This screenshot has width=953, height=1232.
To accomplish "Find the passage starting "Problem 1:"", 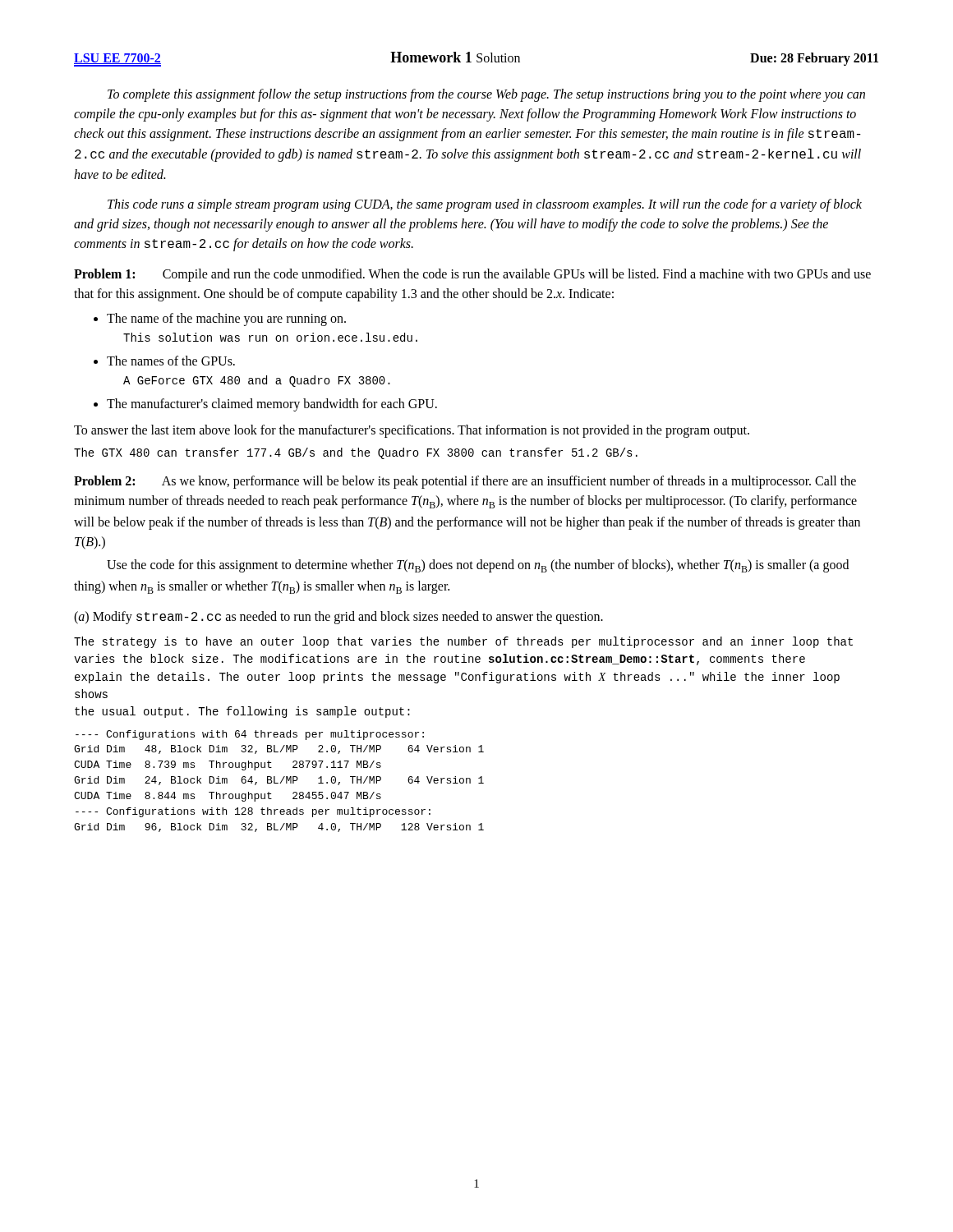I will (105, 274).
